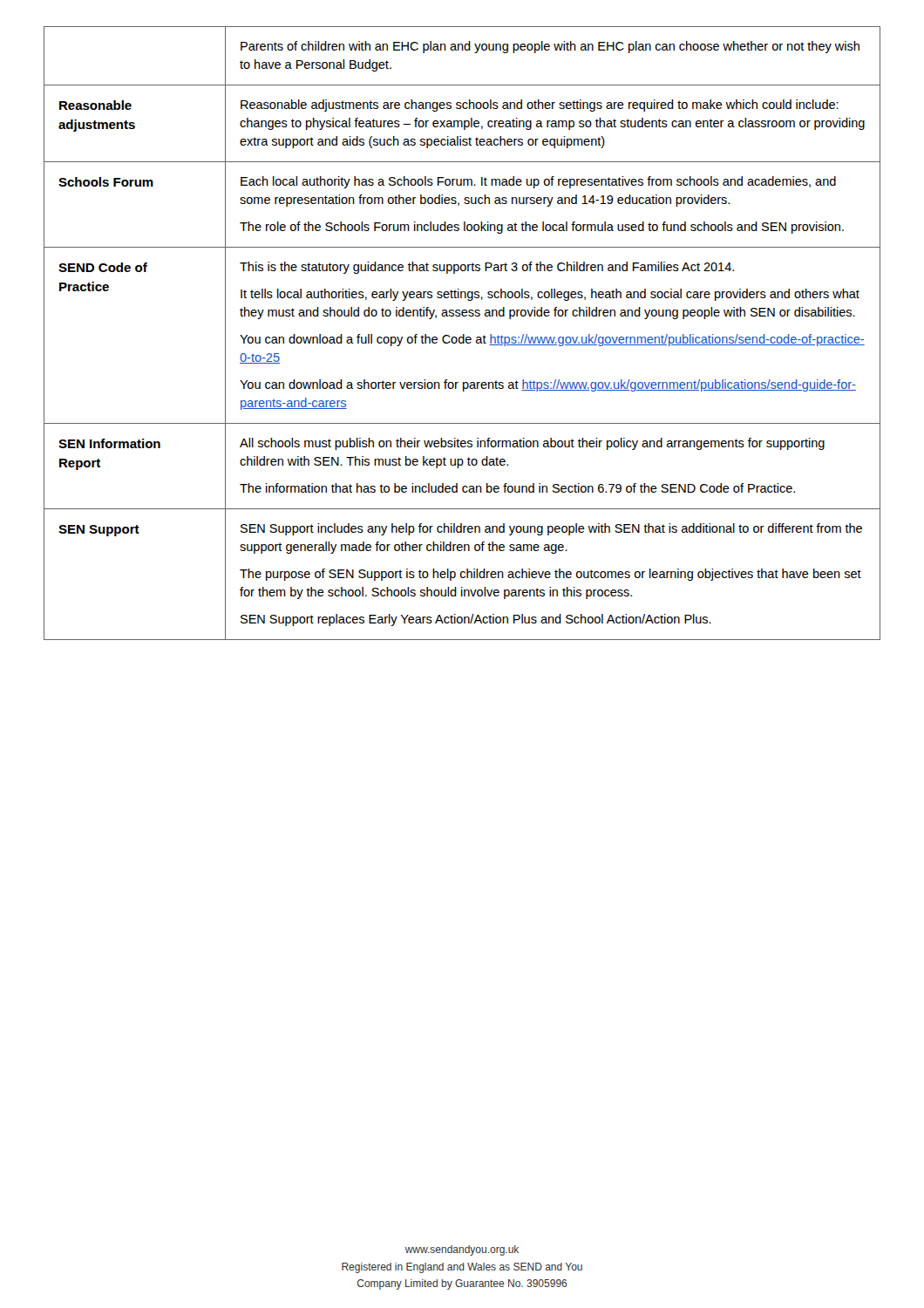Click on the table containing "SEN Information Report"
The height and width of the screenshot is (1308, 924).
(462, 333)
